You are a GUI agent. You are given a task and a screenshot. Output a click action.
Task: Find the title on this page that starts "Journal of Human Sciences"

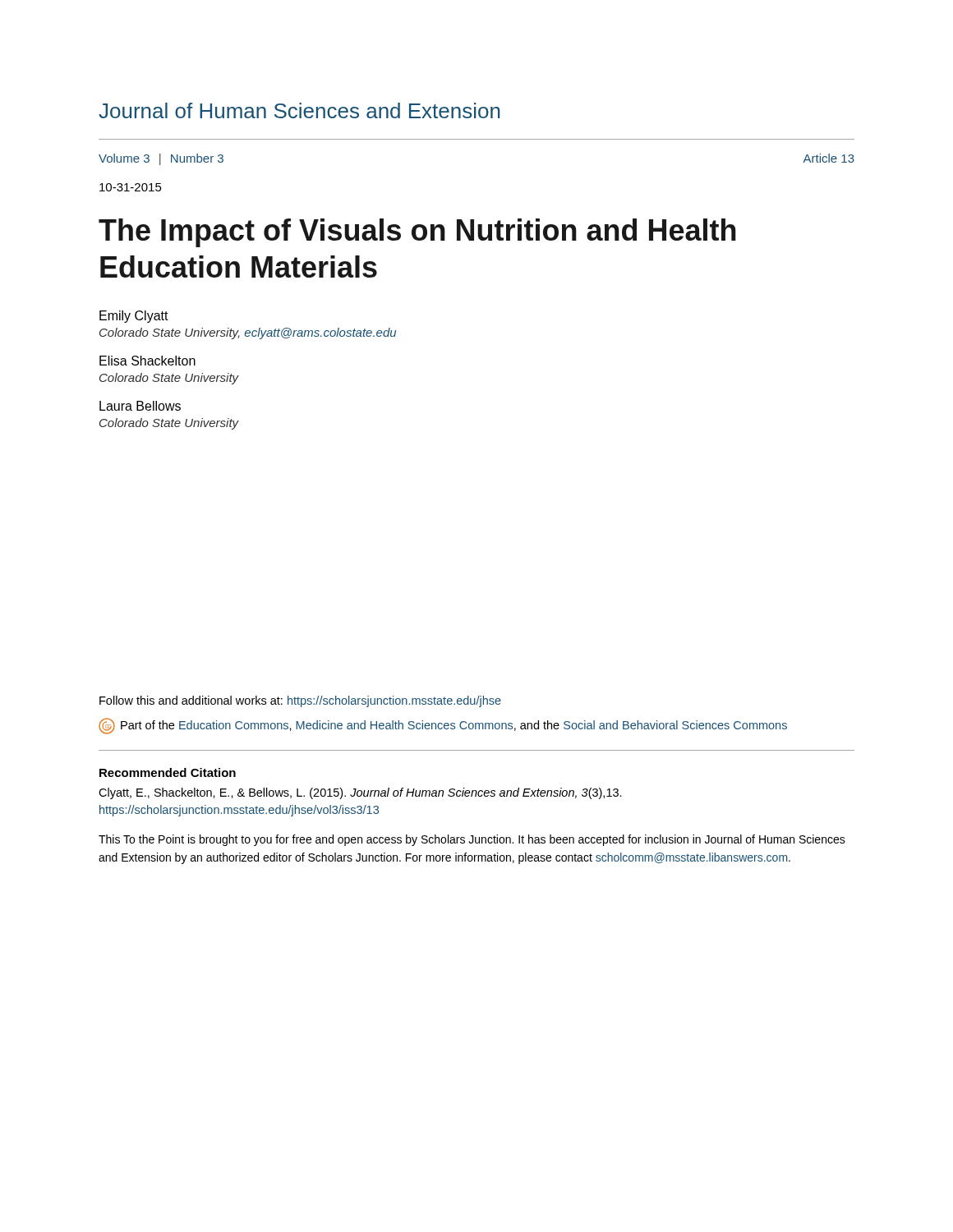tap(476, 111)
